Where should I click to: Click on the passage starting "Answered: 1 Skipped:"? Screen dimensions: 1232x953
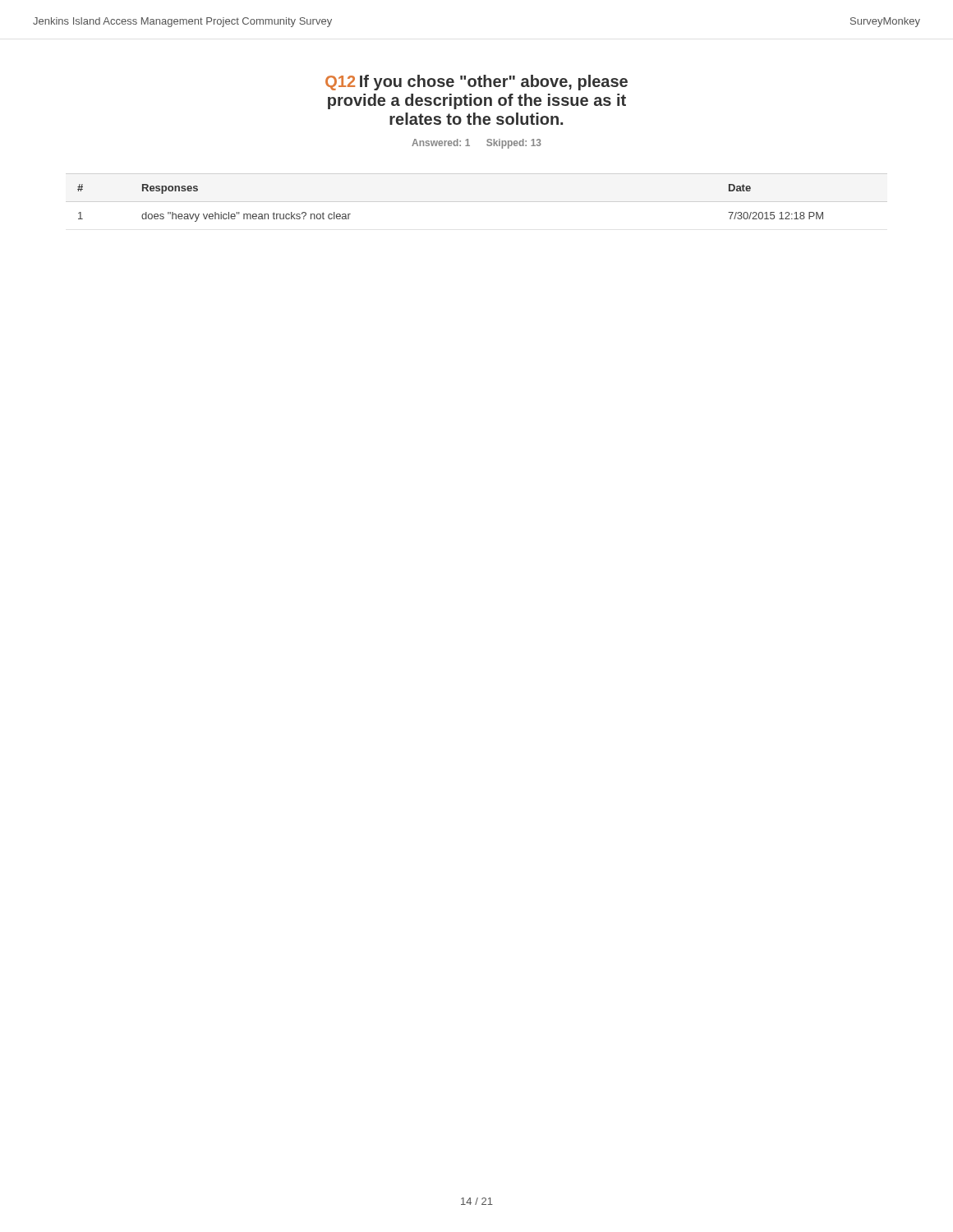pos(476,143)
